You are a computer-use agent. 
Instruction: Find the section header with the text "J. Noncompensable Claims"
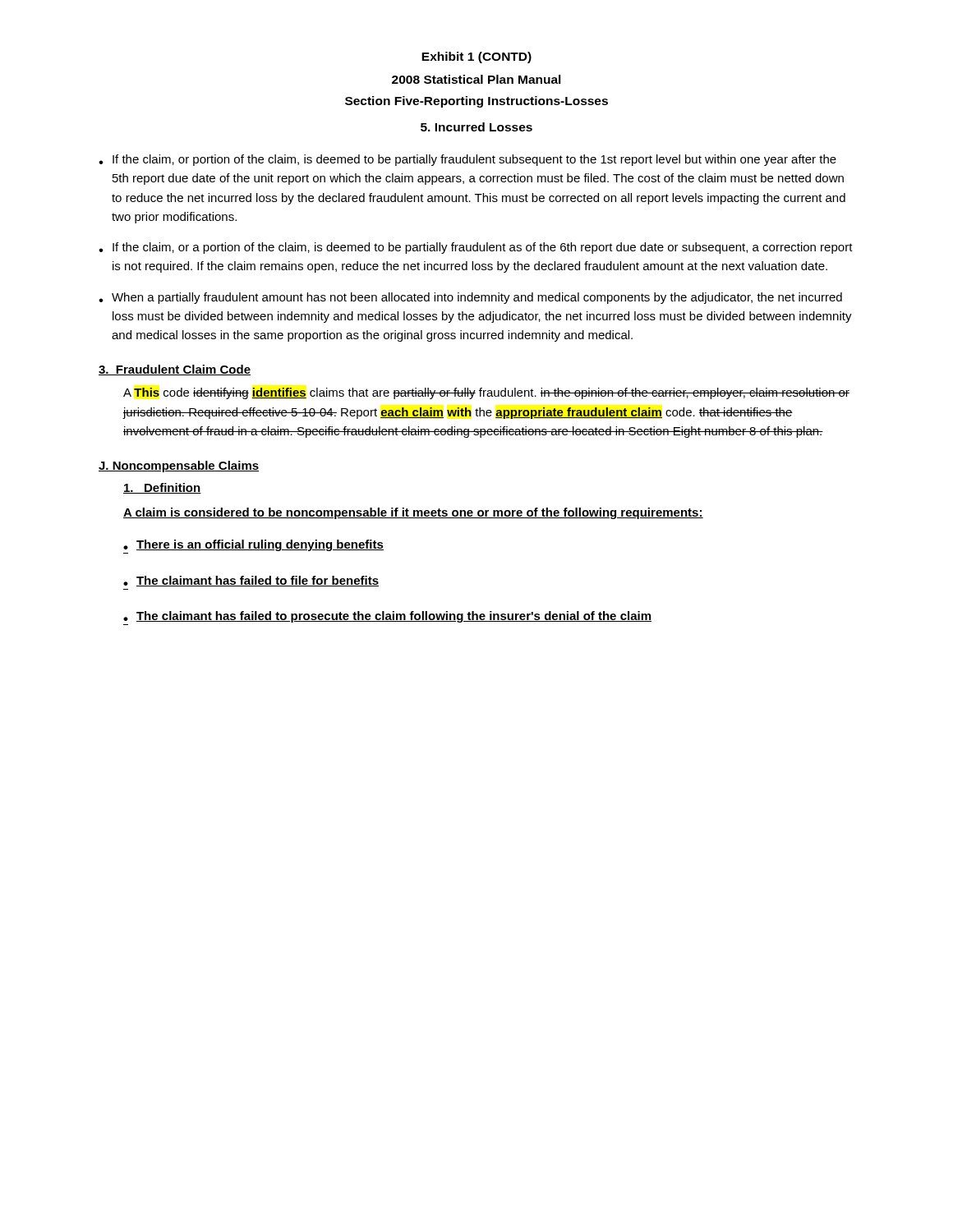click(x=179, y=465)
